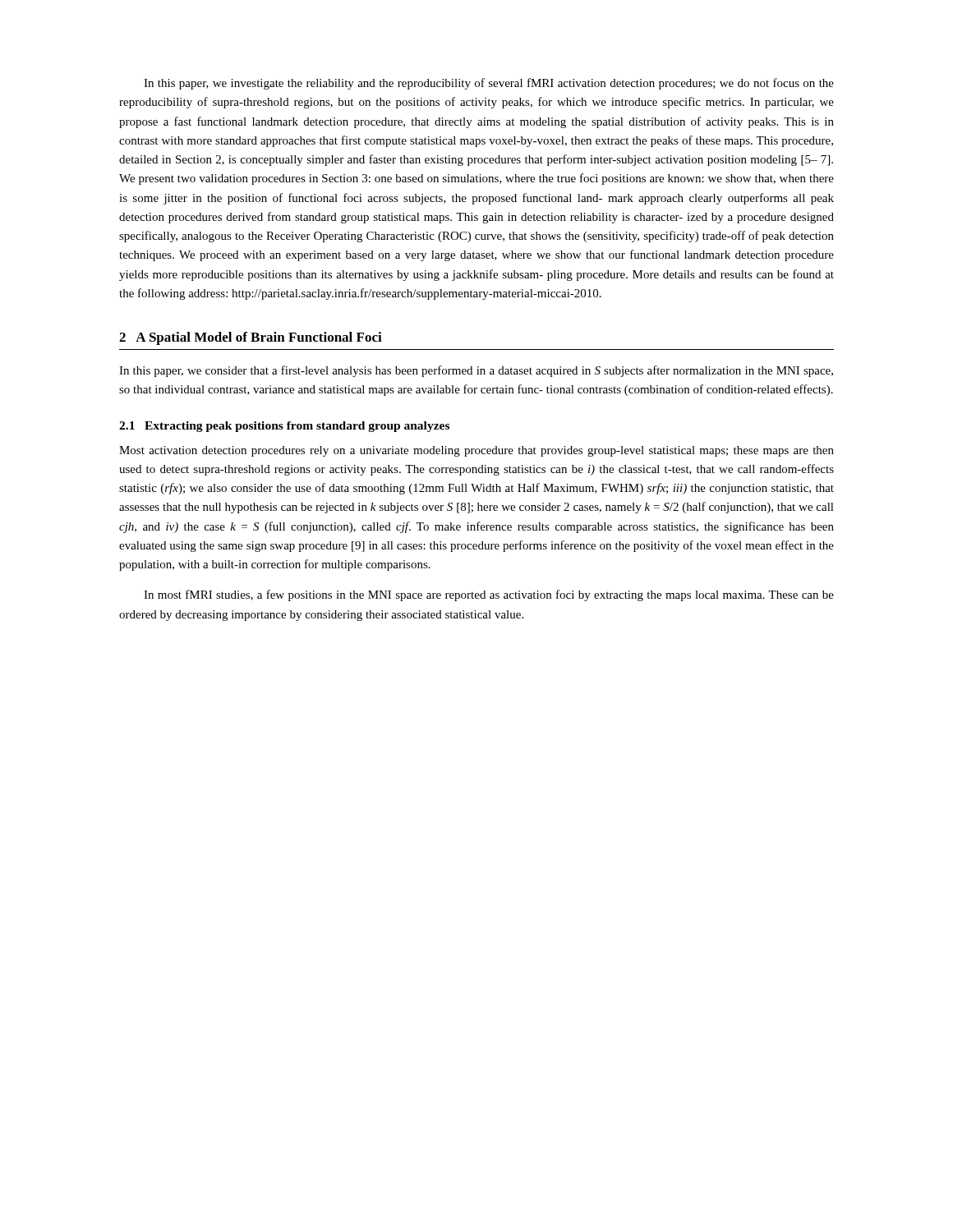Find the text block that reads "In this paper, we consider that a first-level"
Screen dimensions: 1232x953
pyautogui.click(x=476, y=380)
